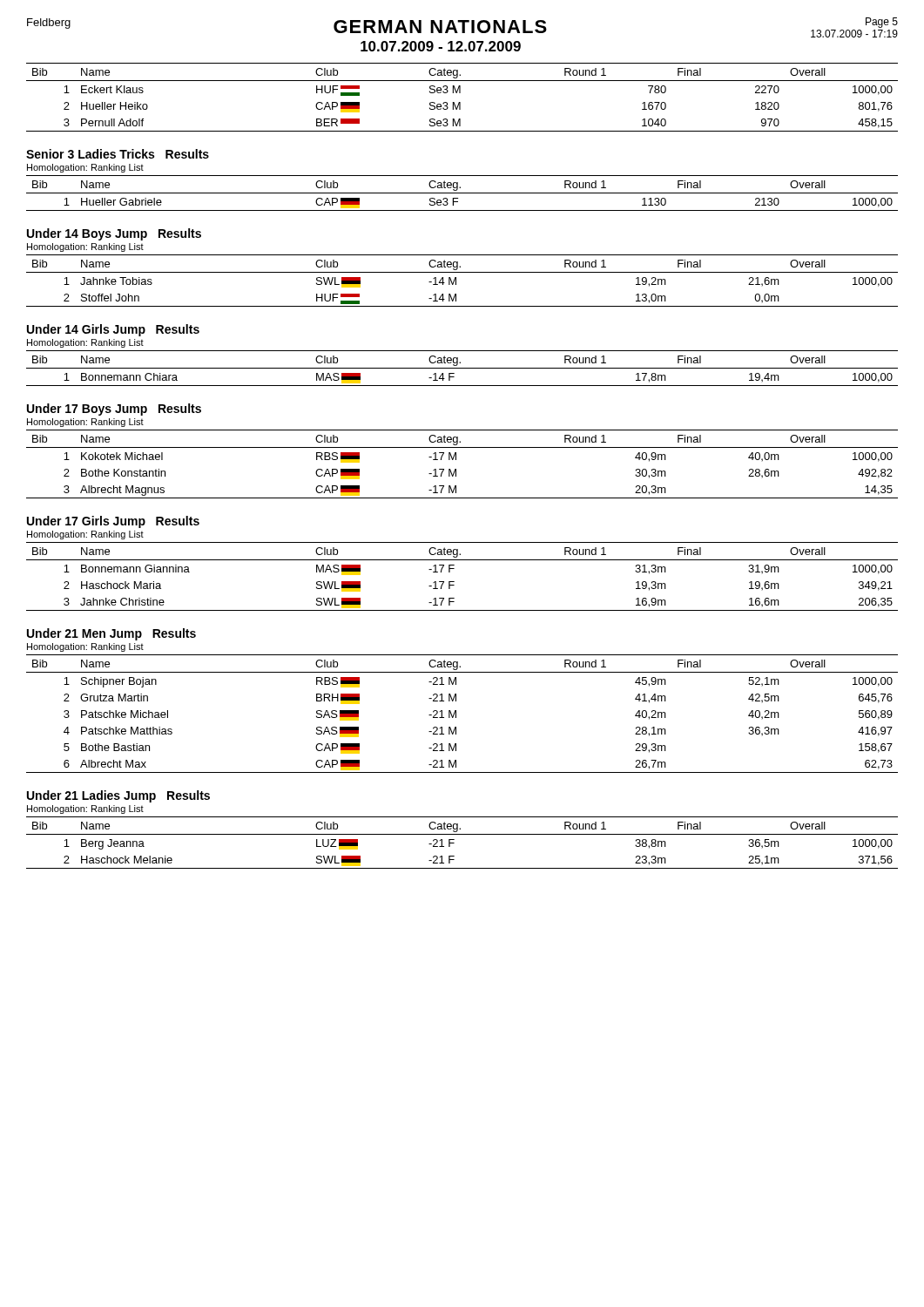The image size is (924, 1307).
Task: Select the section header that reads "Under 14 Boys Jump Results"
Action: pos(114,233)
